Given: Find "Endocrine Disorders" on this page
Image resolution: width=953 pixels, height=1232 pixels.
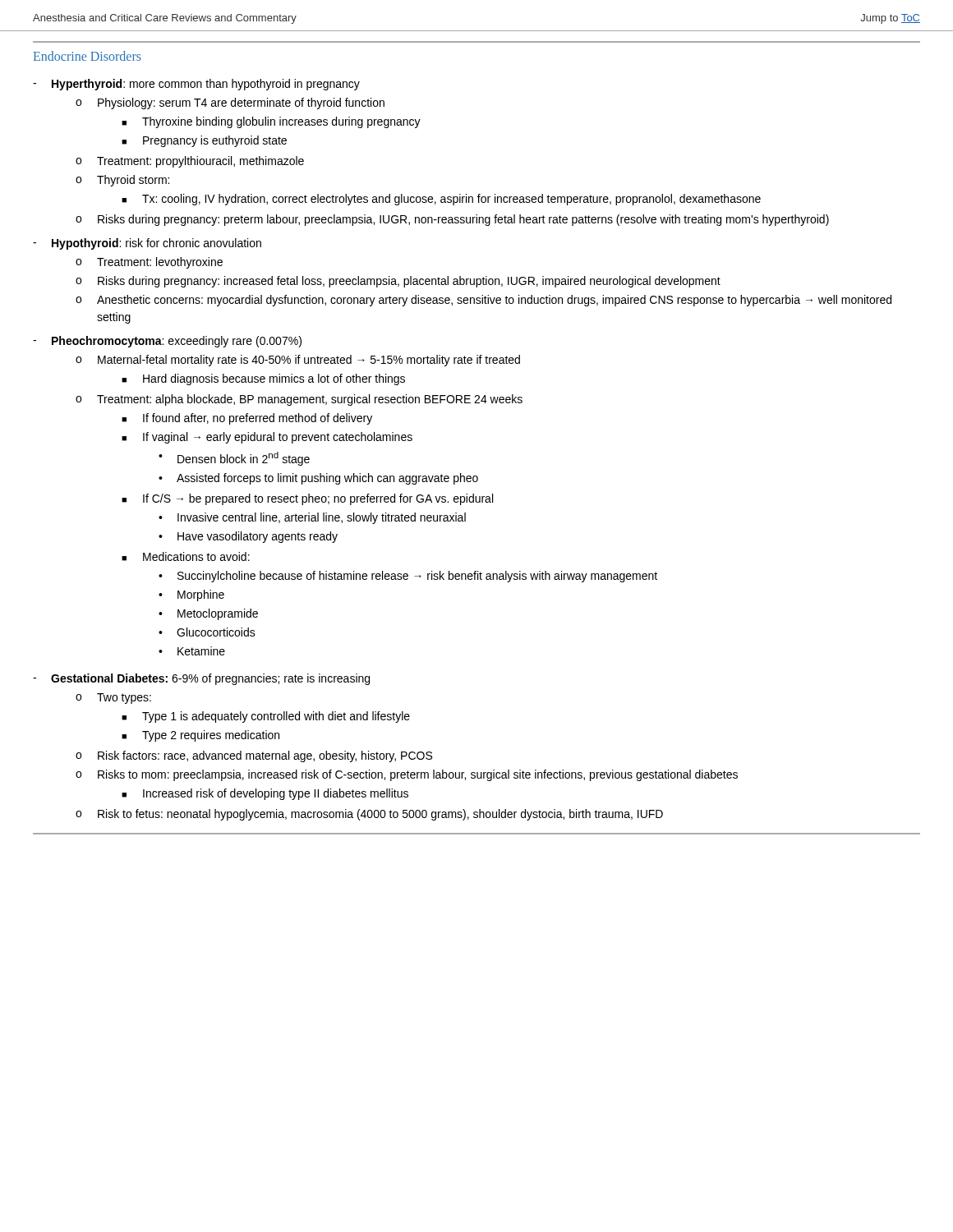Looking at the screenshot, I should point(87,56).
